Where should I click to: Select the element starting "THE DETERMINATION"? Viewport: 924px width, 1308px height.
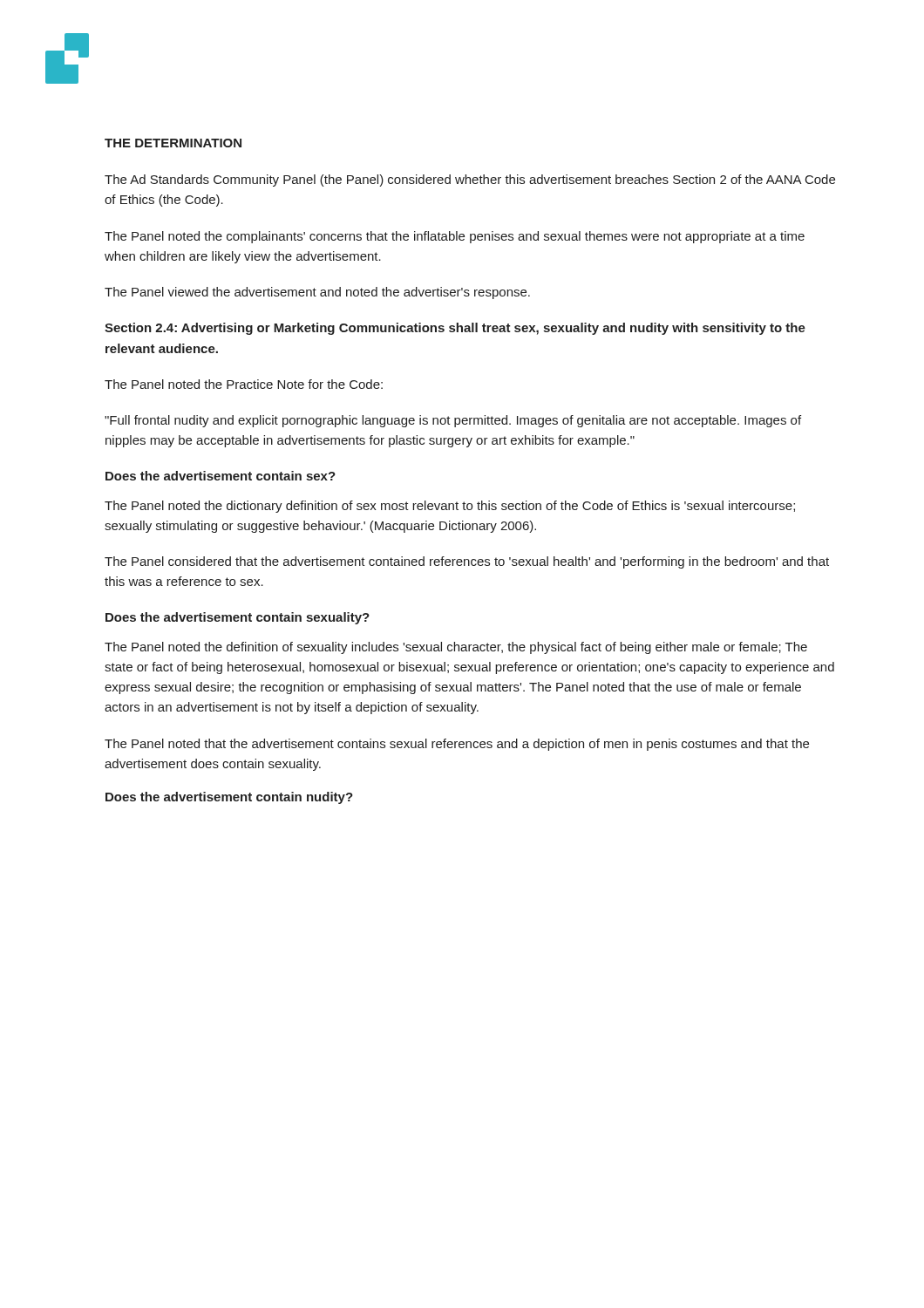[x=173, y=143]
